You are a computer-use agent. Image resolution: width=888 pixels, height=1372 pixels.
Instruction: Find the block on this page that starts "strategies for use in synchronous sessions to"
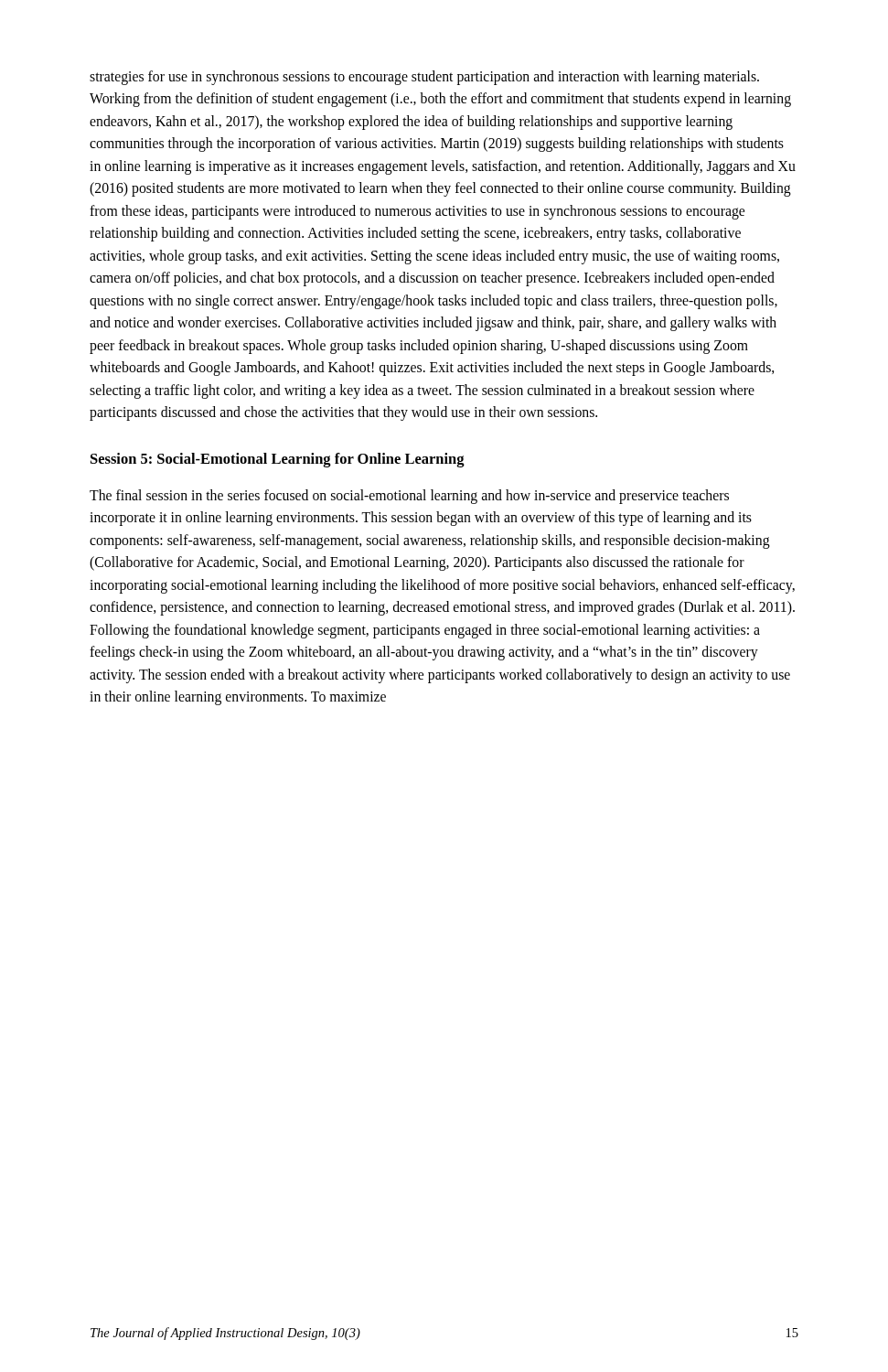tap(443, 244)
